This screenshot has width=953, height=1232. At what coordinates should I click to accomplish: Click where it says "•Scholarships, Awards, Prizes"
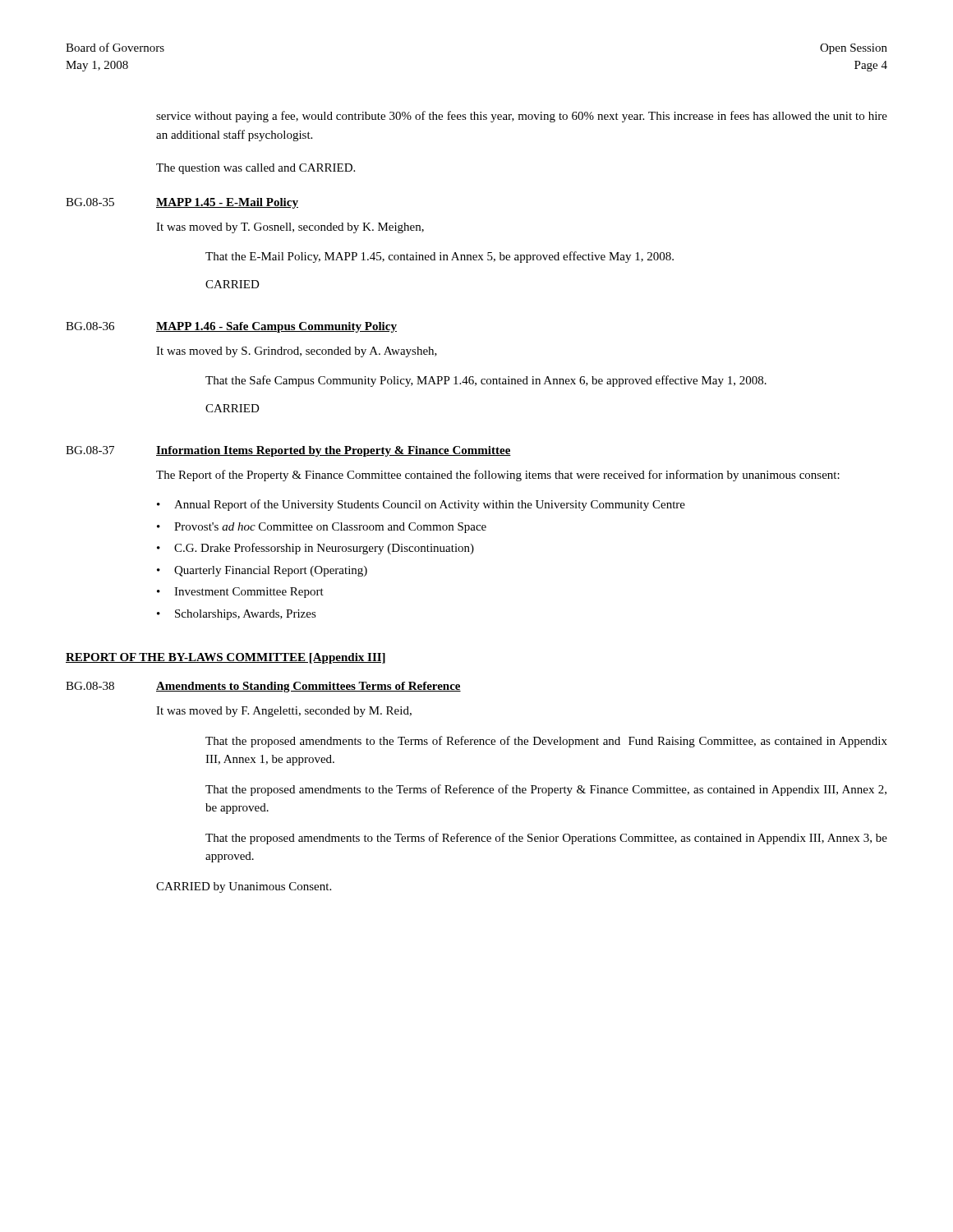coord(236,613)
